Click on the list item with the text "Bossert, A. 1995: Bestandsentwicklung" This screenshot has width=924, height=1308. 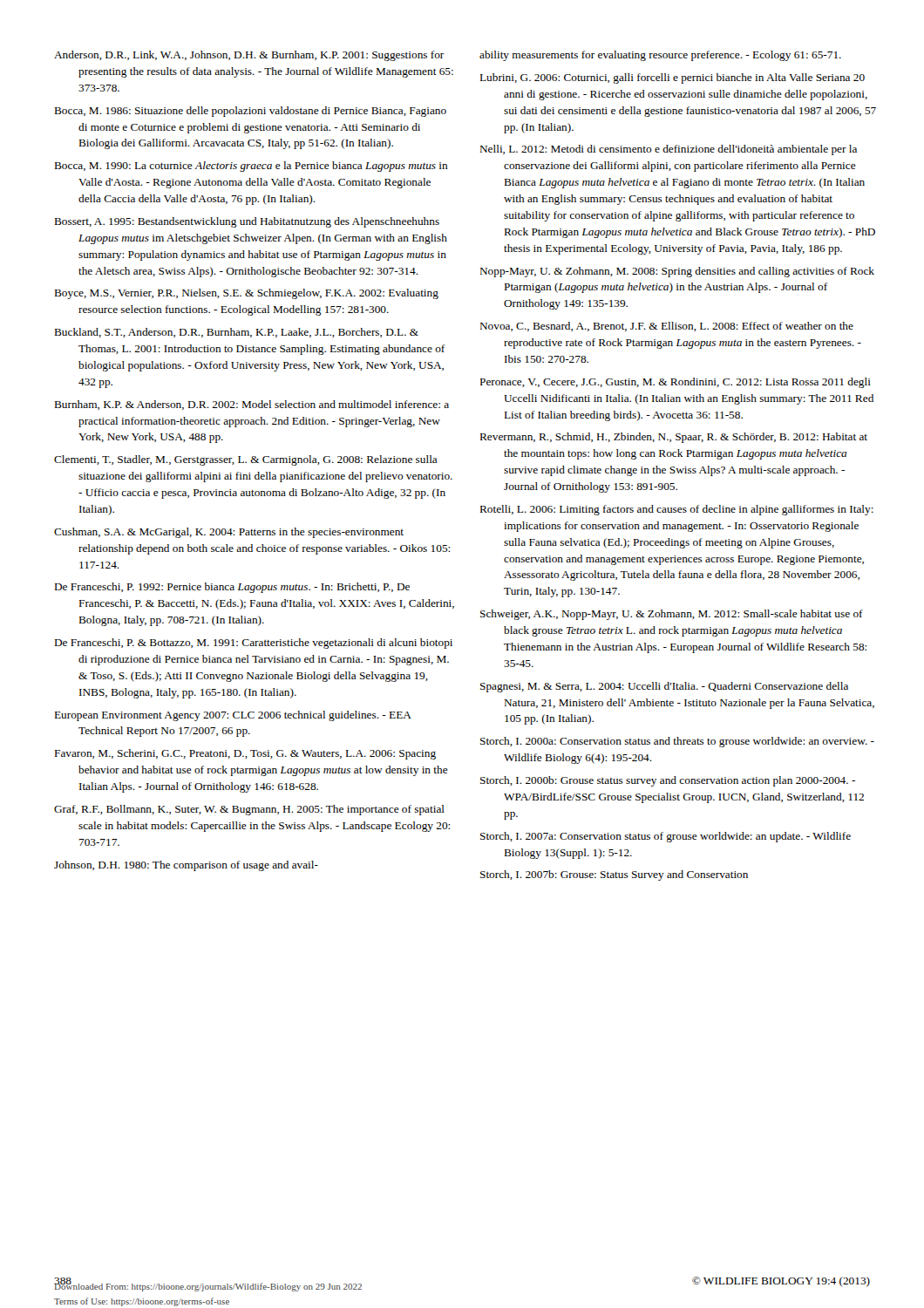point(251,246)
